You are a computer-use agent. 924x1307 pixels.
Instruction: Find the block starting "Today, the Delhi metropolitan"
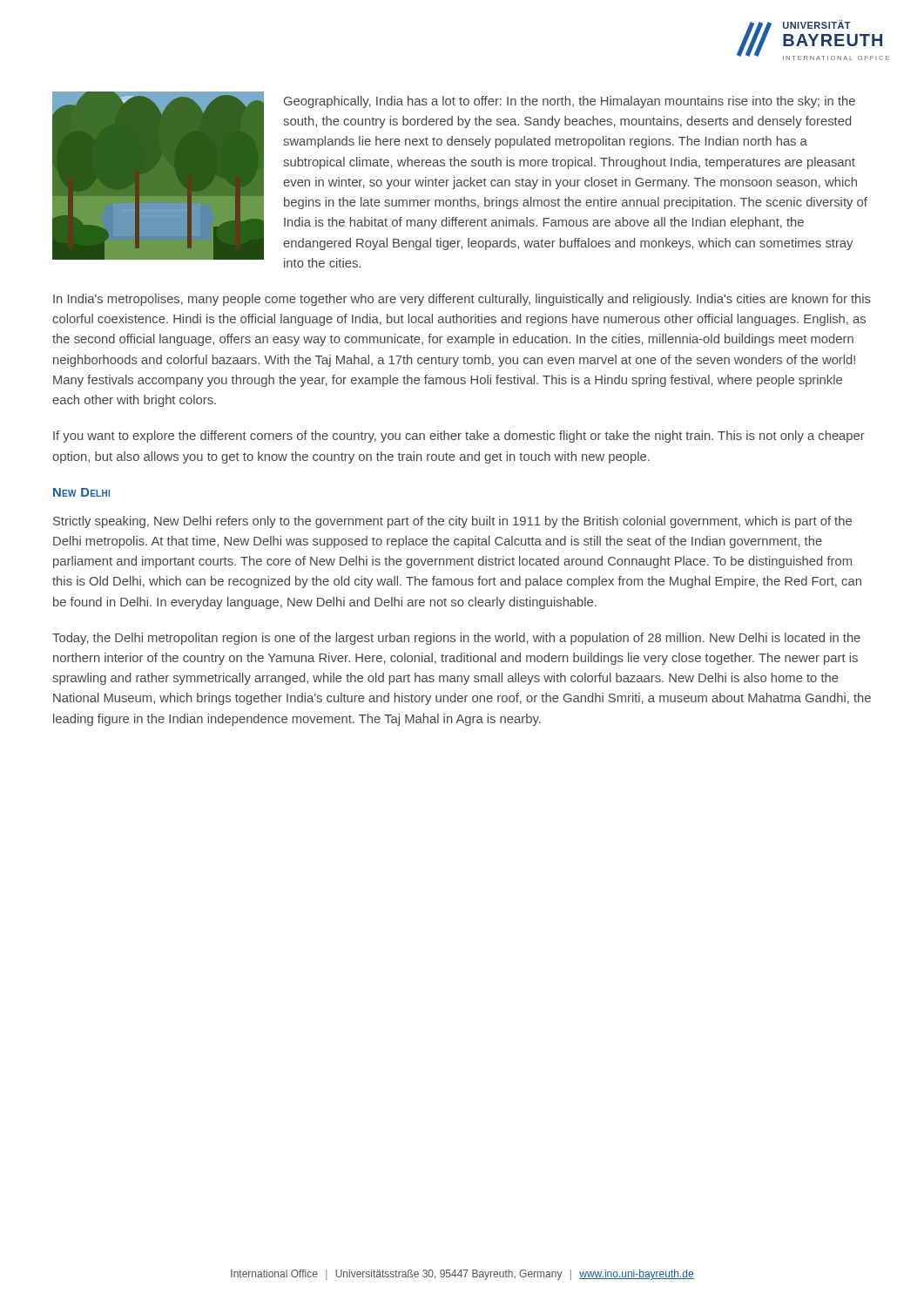[x=462, y=679]
